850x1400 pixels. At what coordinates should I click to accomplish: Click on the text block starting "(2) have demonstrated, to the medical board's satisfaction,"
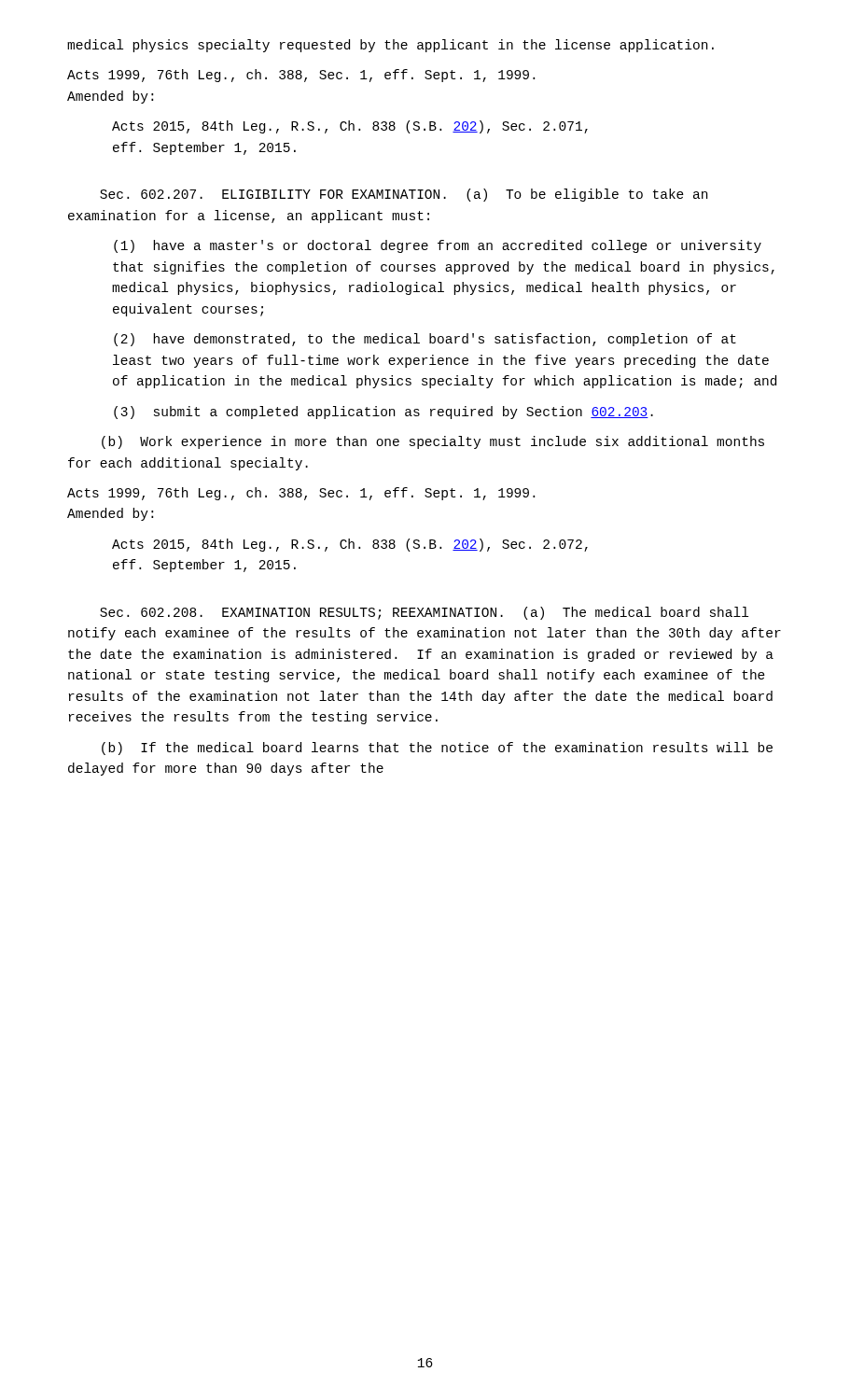coord(445,361)
